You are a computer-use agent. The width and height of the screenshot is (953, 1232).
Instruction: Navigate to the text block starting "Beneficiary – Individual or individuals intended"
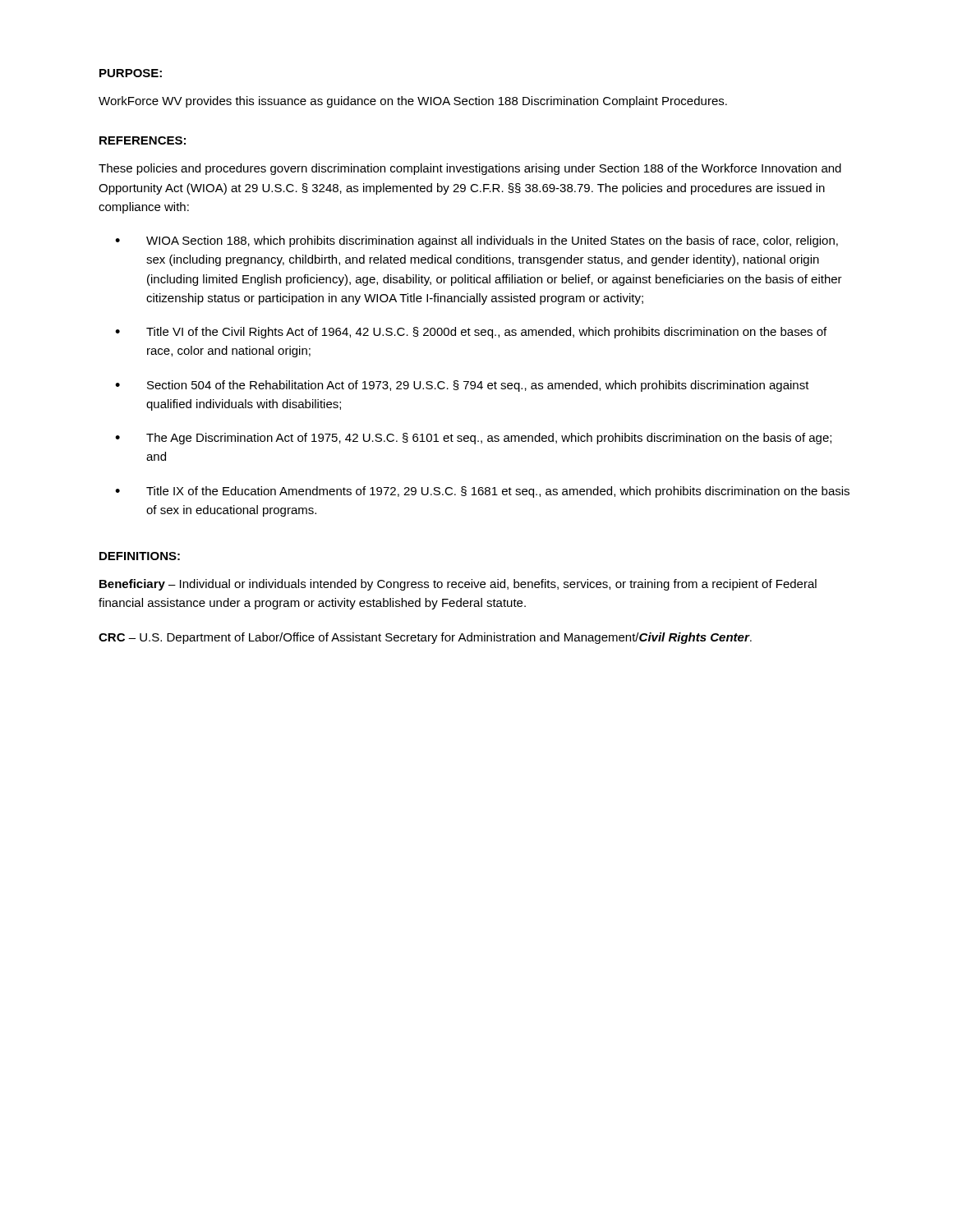pyautogui.click(x=458, y=593)
